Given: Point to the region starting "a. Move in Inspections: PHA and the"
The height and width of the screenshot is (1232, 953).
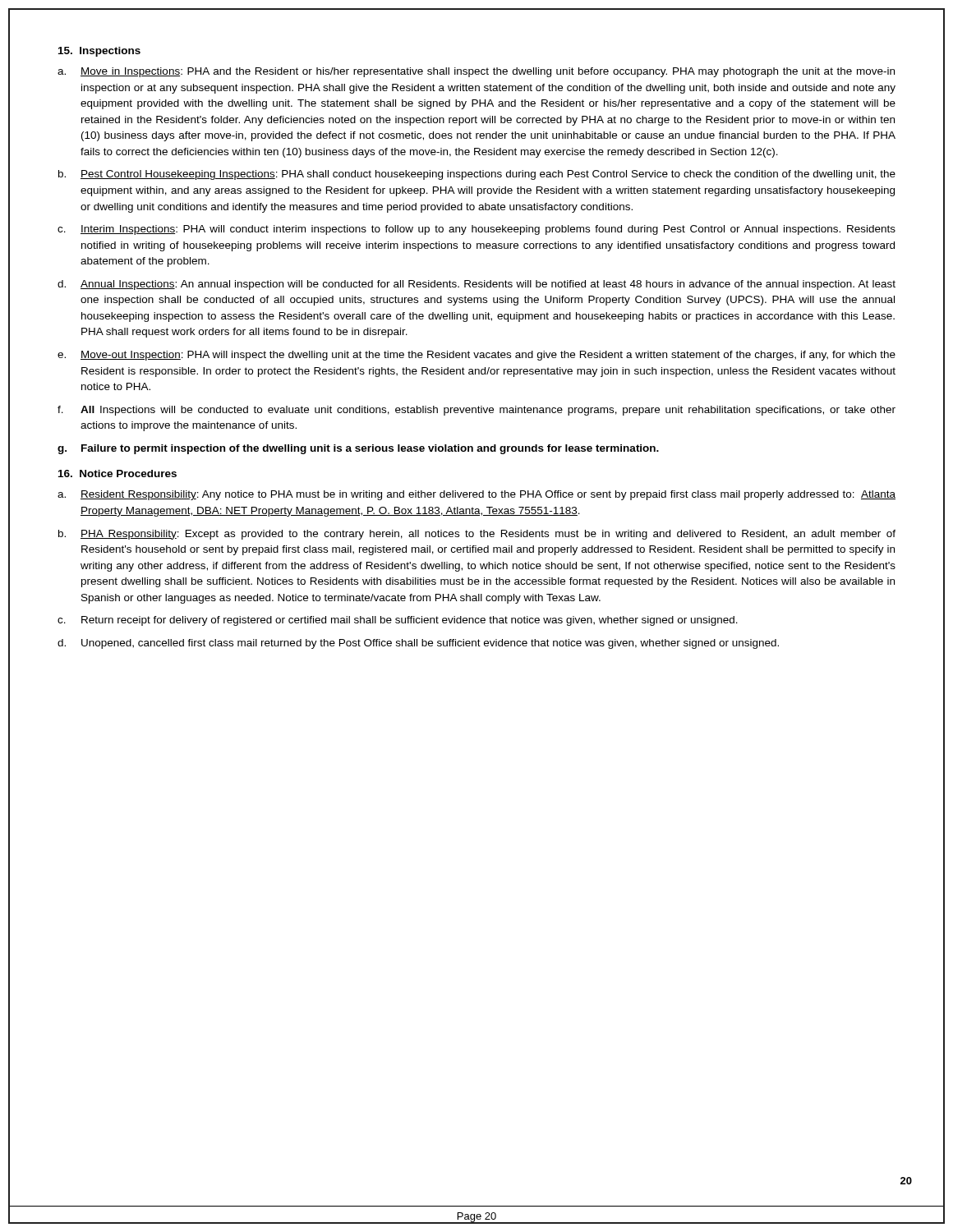Looking at the screenshot, I should point(476,111).
